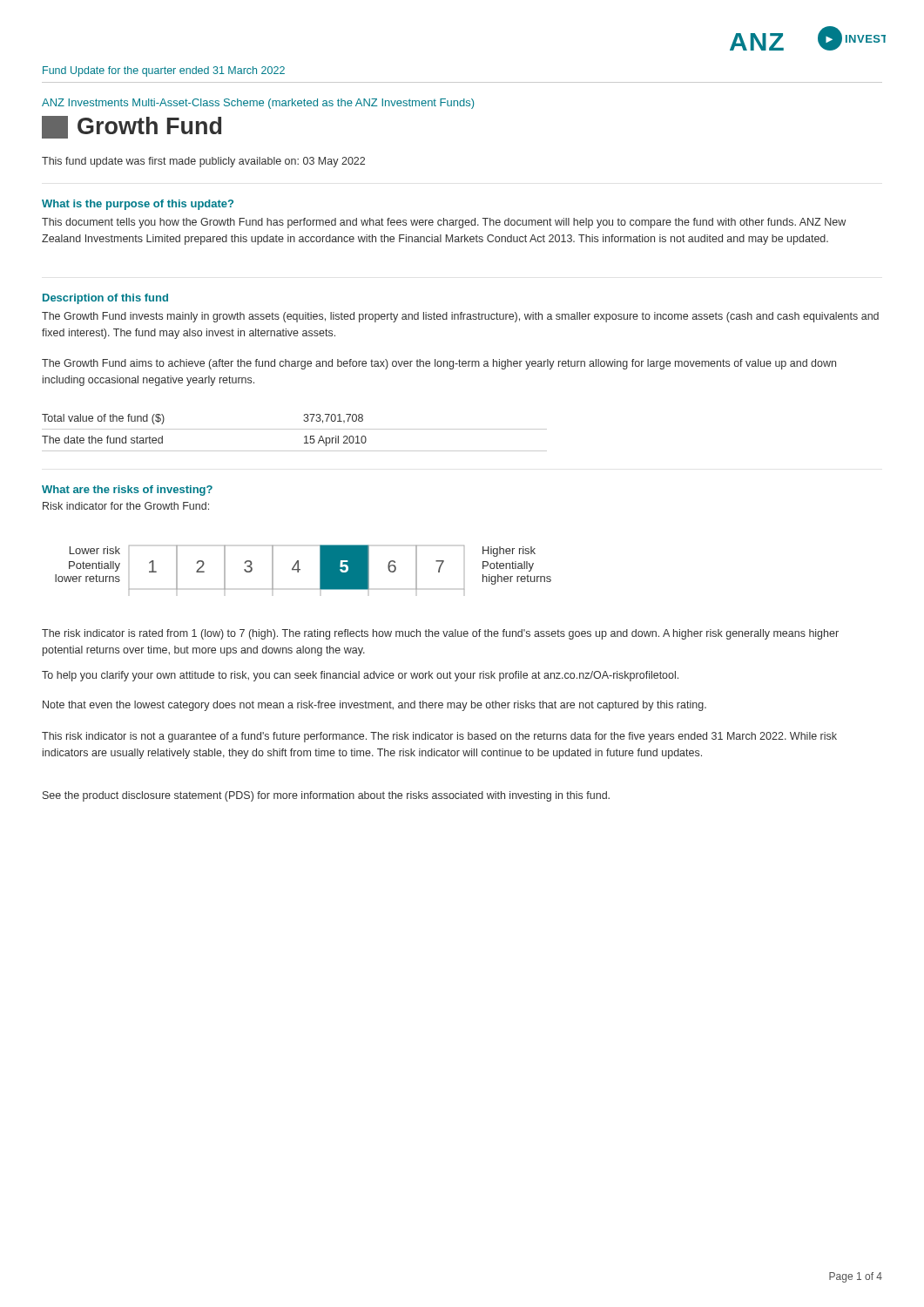Find the text starting "This document tells you"
Image resolution: width=924 pixels, height=1307 pixels.
(x=444, y=231)
